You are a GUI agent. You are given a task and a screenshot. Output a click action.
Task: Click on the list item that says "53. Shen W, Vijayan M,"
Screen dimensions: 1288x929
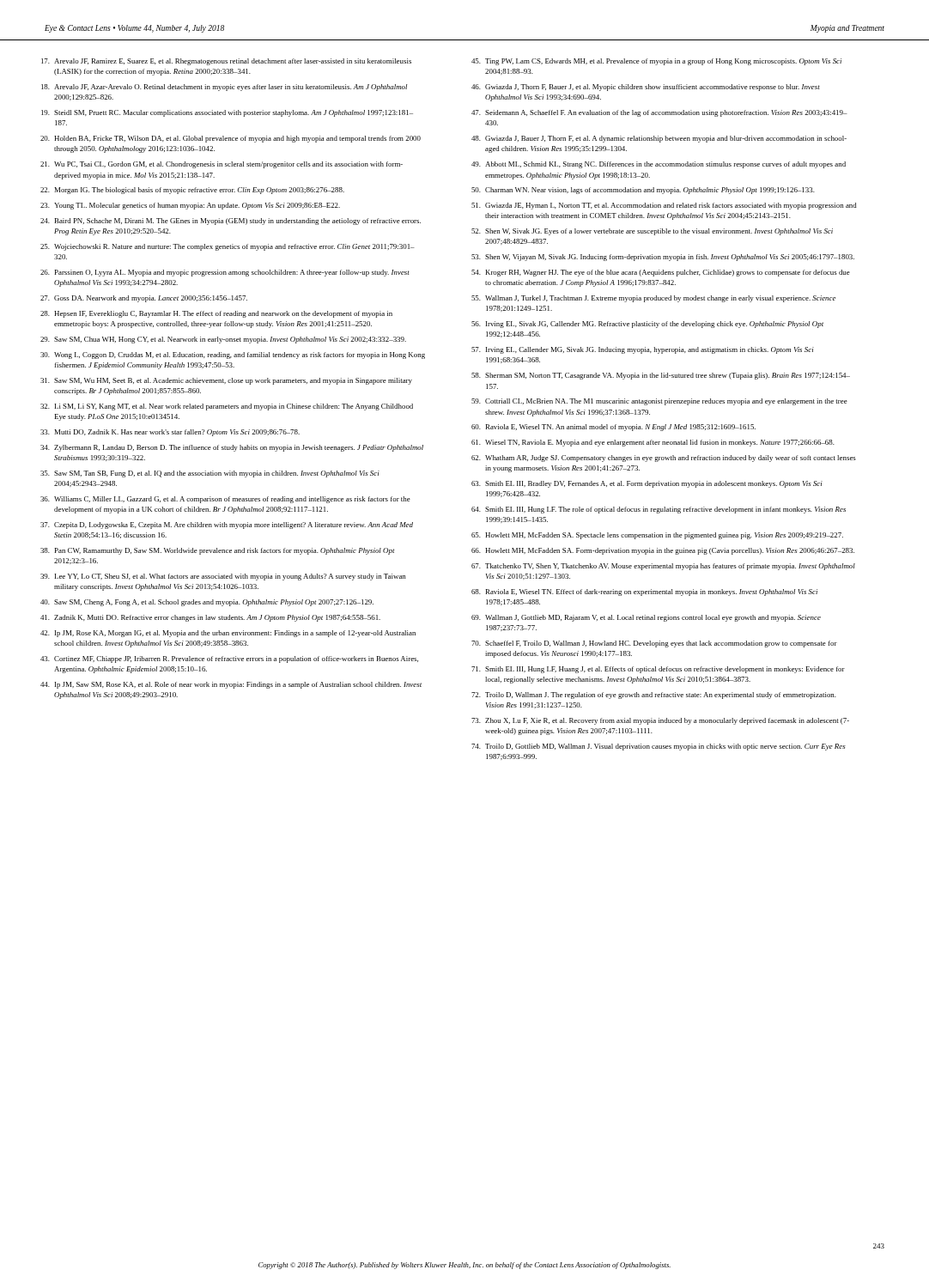click(659, 257)
